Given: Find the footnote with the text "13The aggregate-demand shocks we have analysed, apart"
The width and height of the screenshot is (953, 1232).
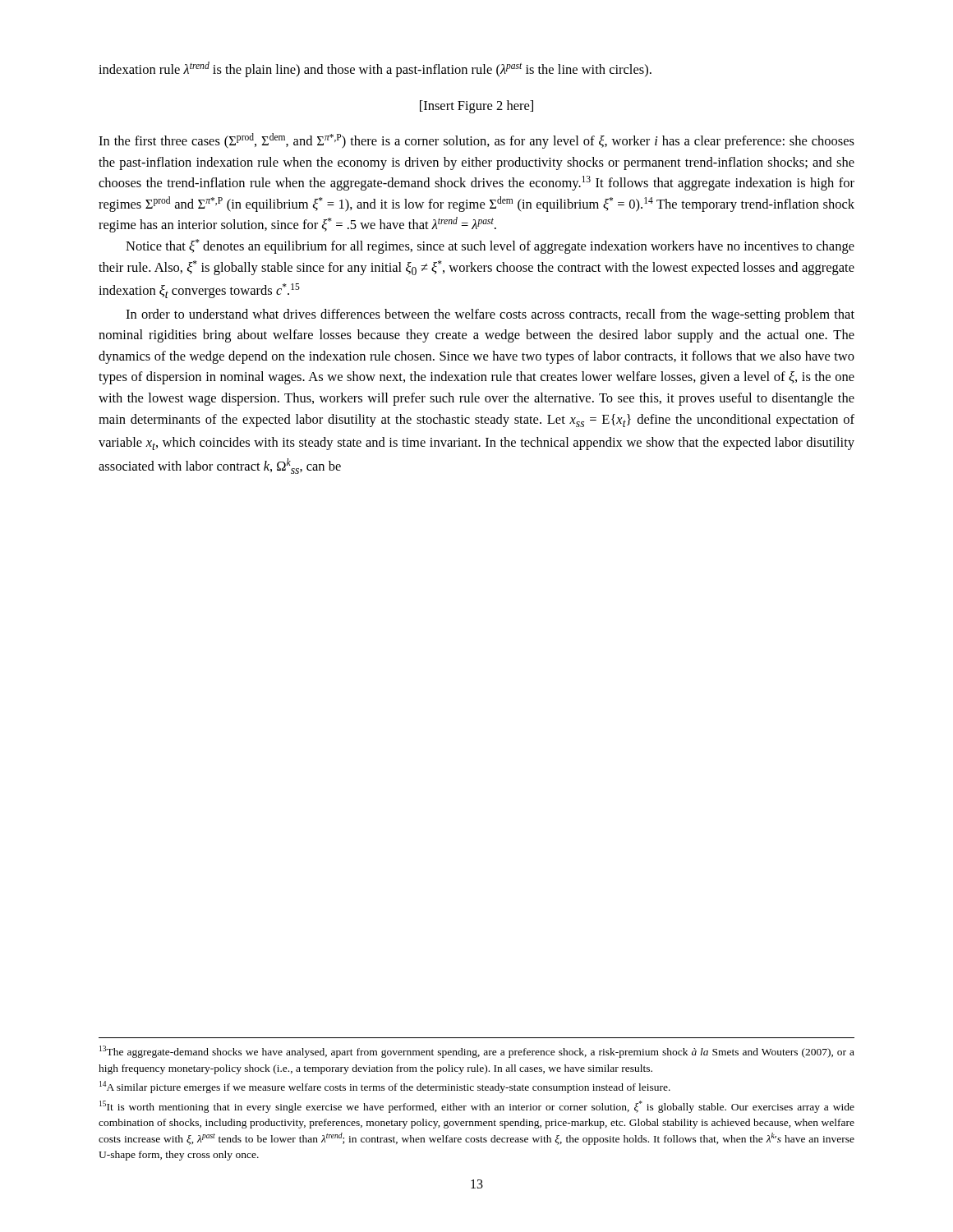Looking at the screenshot, I should (x=476, y=1059).
